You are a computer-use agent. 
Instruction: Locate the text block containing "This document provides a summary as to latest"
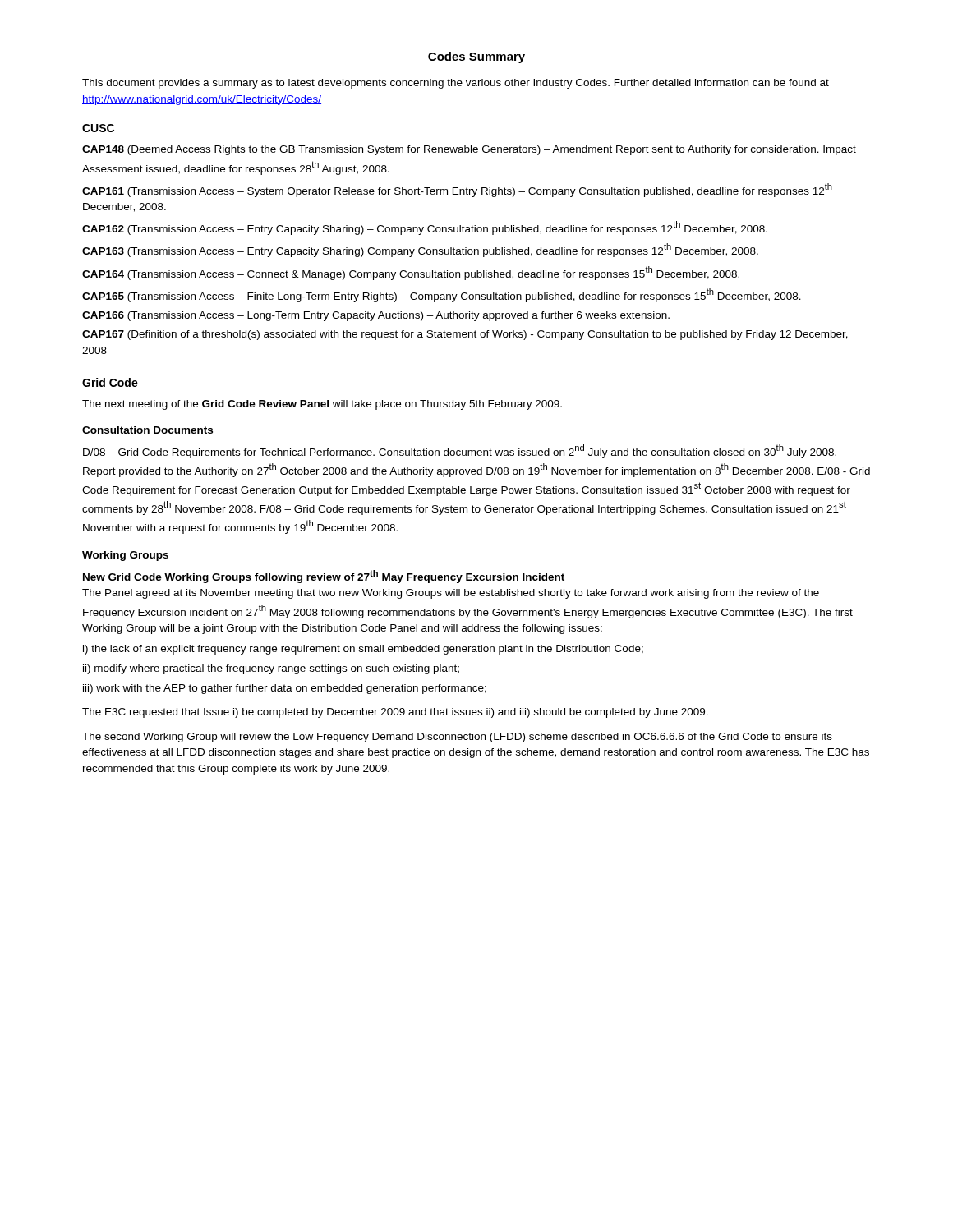tap(455, 91)
